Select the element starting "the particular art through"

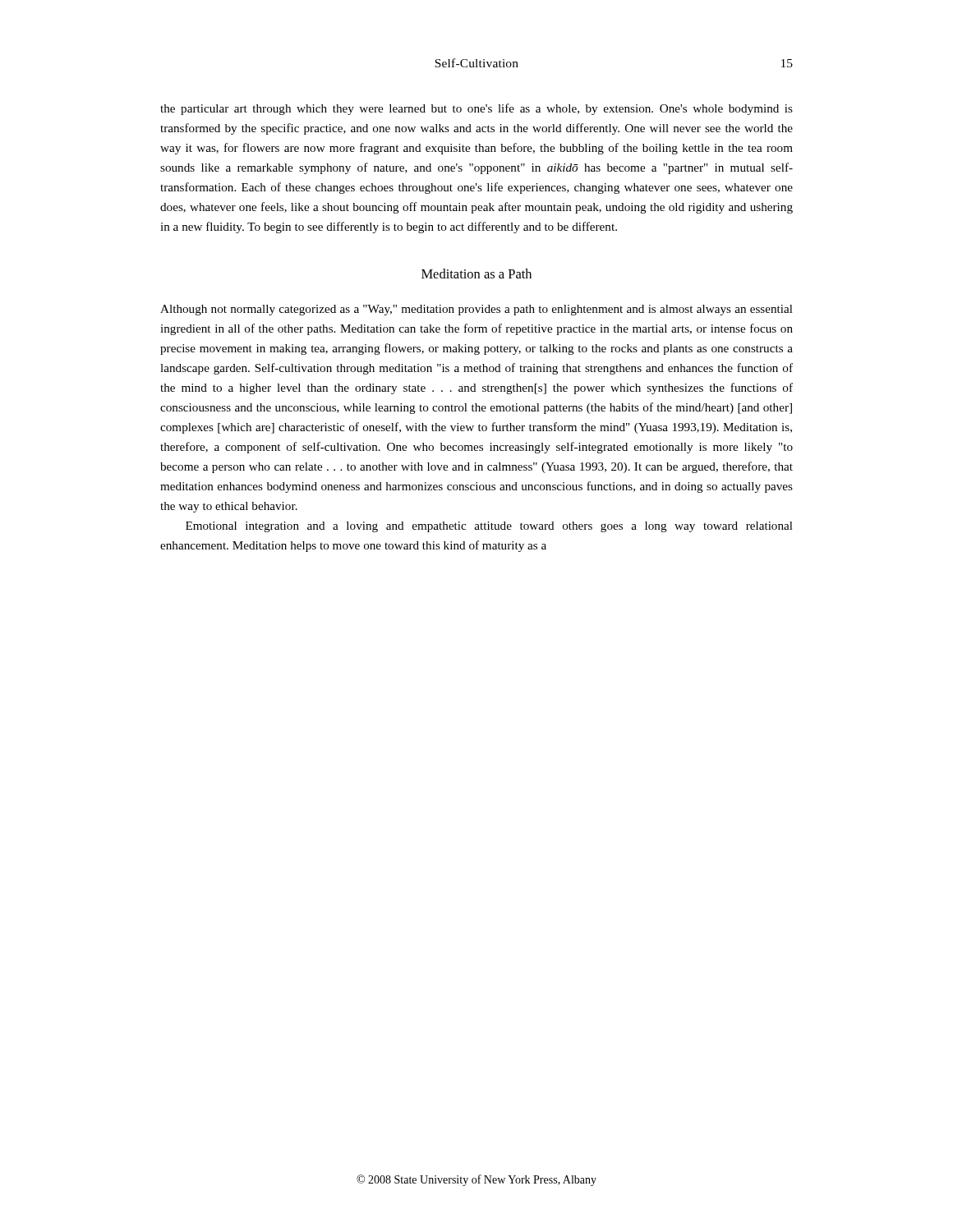476,168
